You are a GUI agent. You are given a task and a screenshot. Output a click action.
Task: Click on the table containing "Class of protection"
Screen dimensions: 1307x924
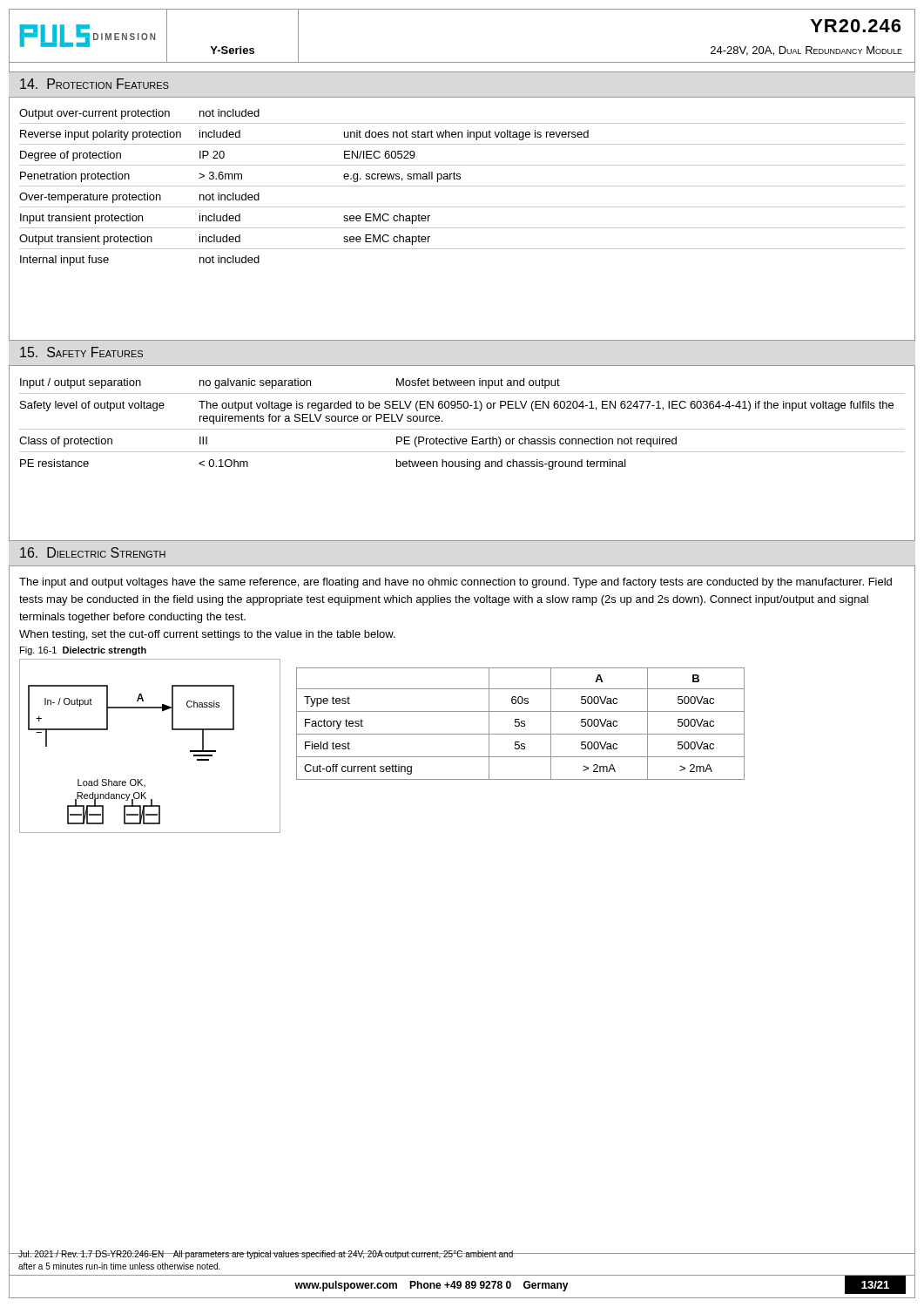(x=462, y=423)
